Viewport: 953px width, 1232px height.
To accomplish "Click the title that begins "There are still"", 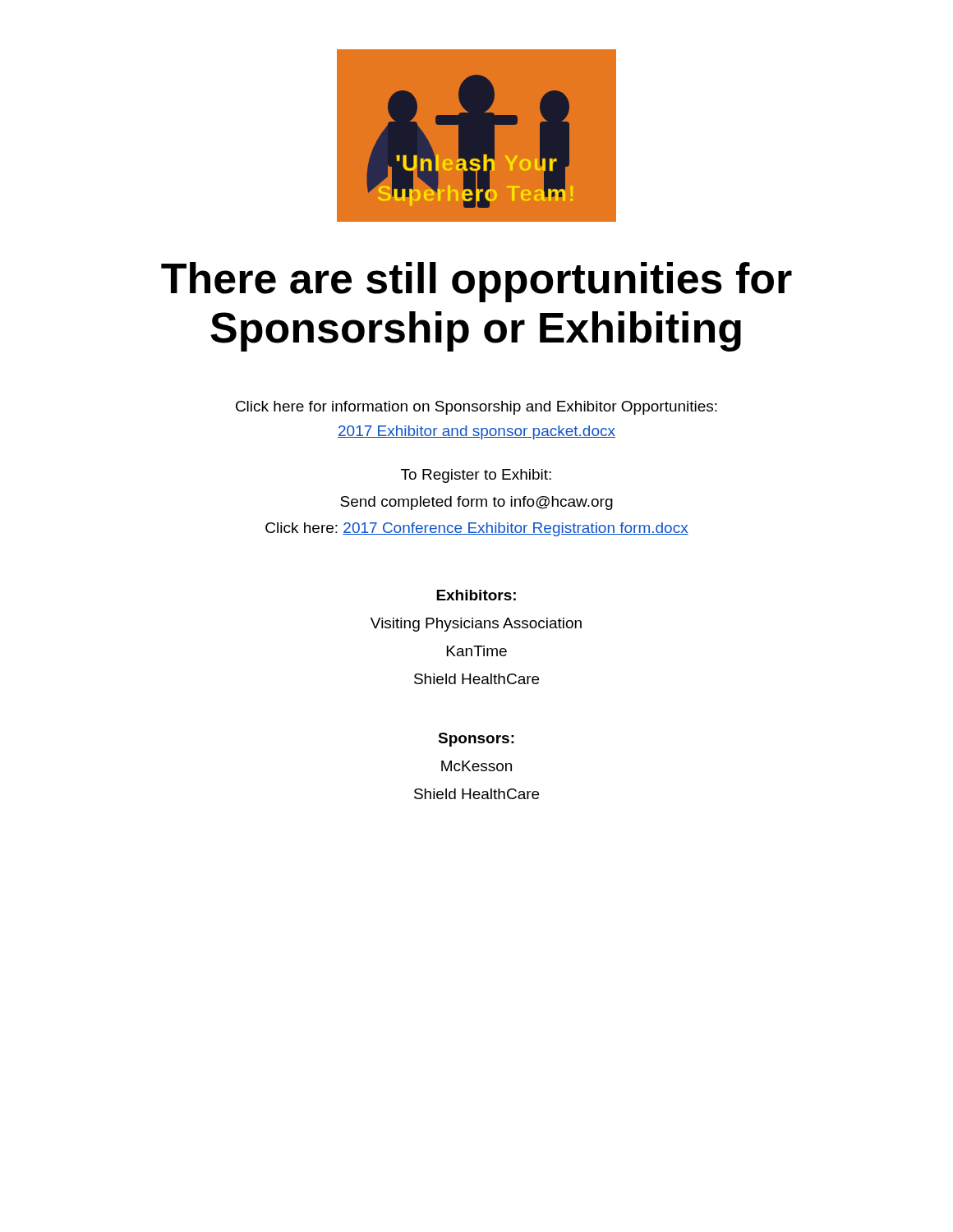I will (476, 278).
